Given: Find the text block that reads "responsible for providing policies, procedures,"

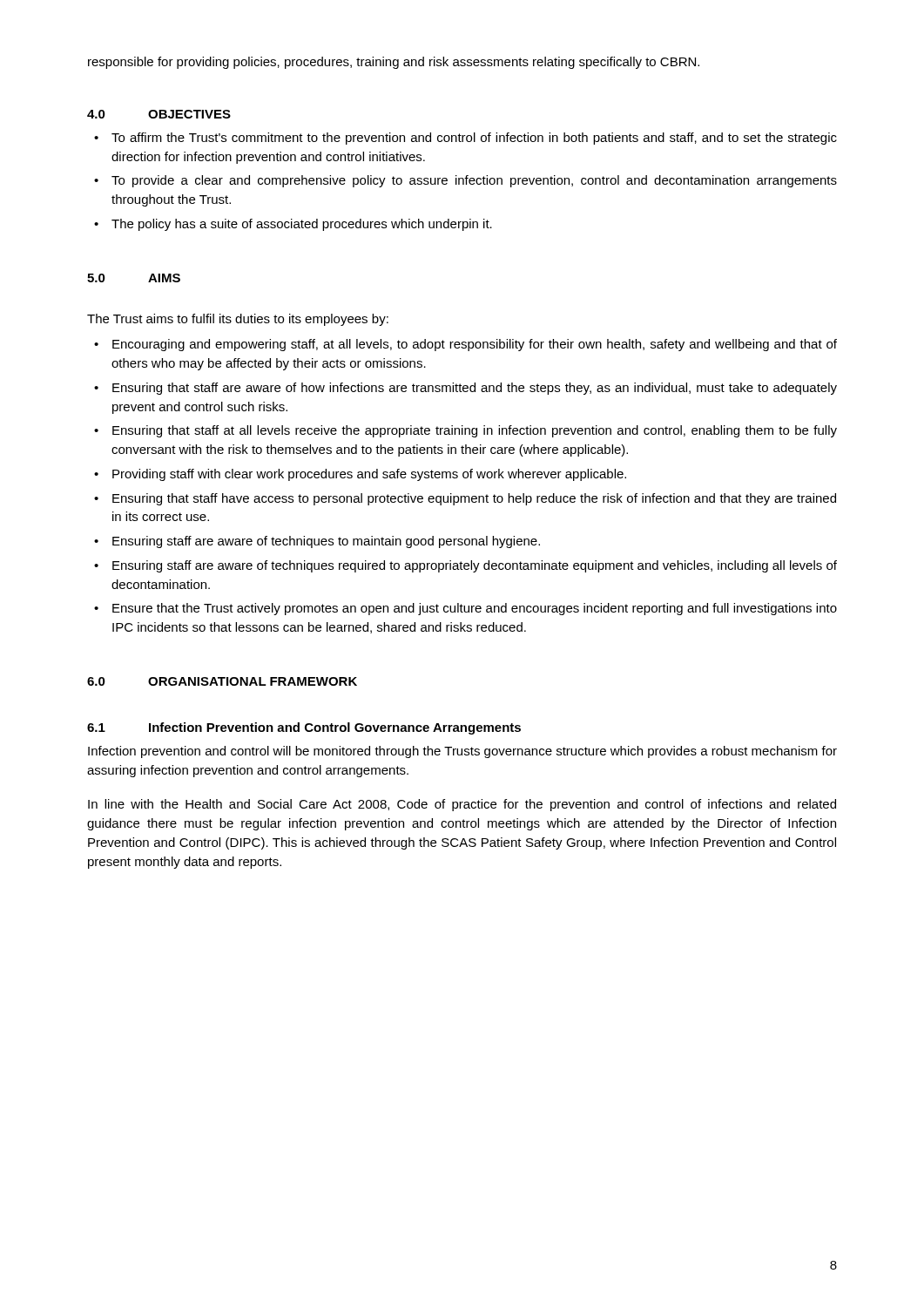Looking at the screenshot, I should click(394, 61).
